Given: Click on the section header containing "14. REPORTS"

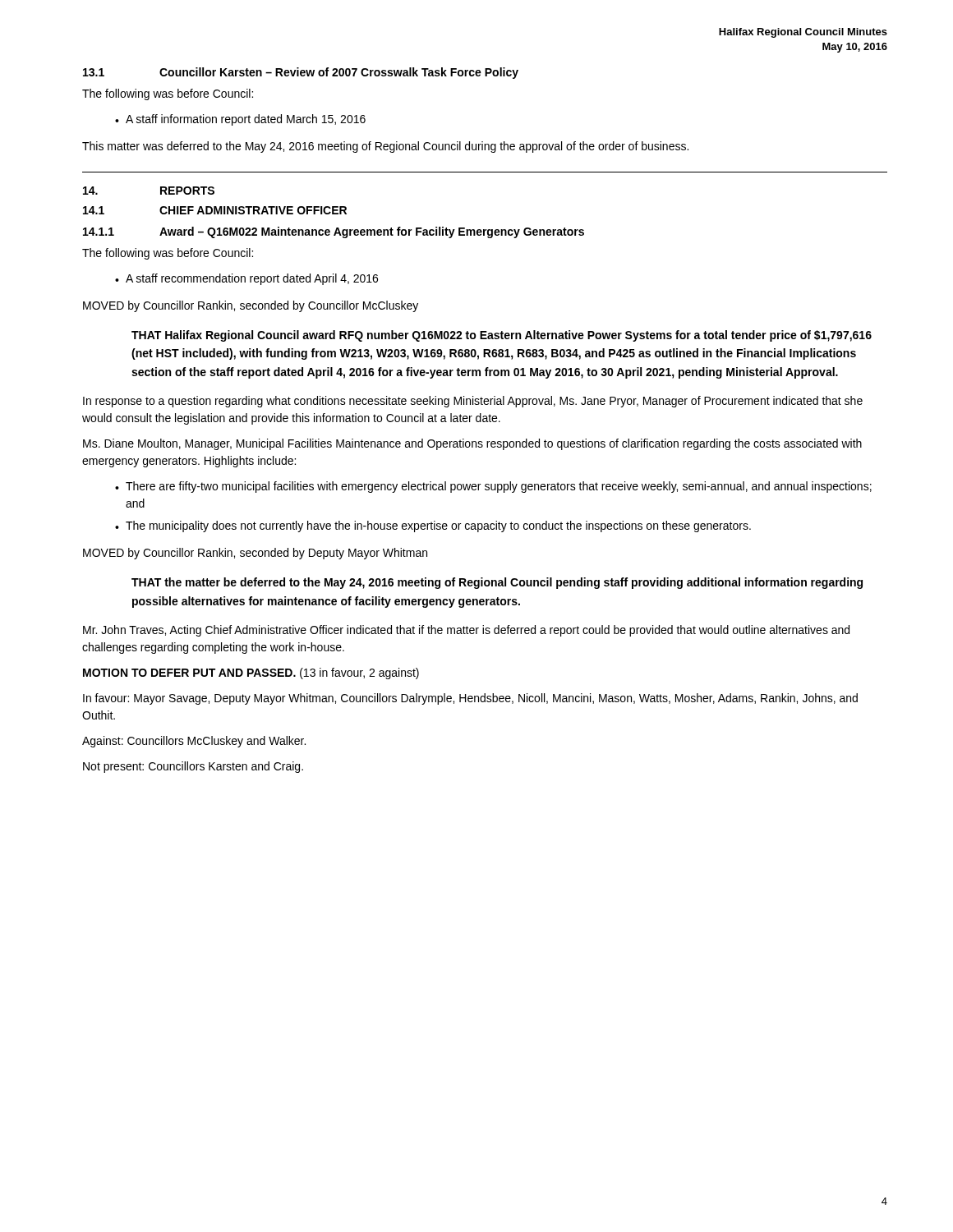Looking at the screenshot, I should [x=149, y=191].
